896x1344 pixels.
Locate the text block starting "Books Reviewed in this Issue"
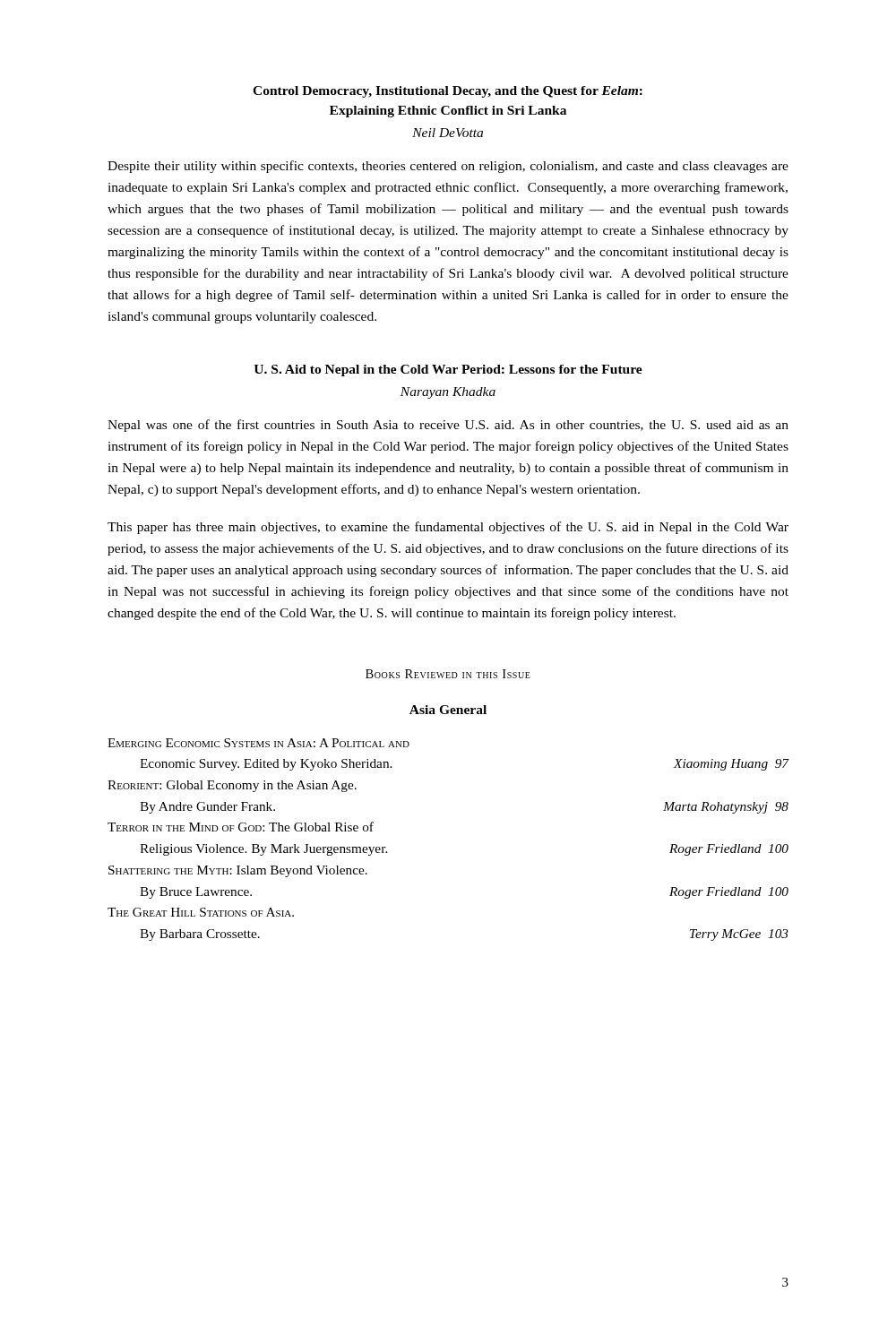(448, 673)
